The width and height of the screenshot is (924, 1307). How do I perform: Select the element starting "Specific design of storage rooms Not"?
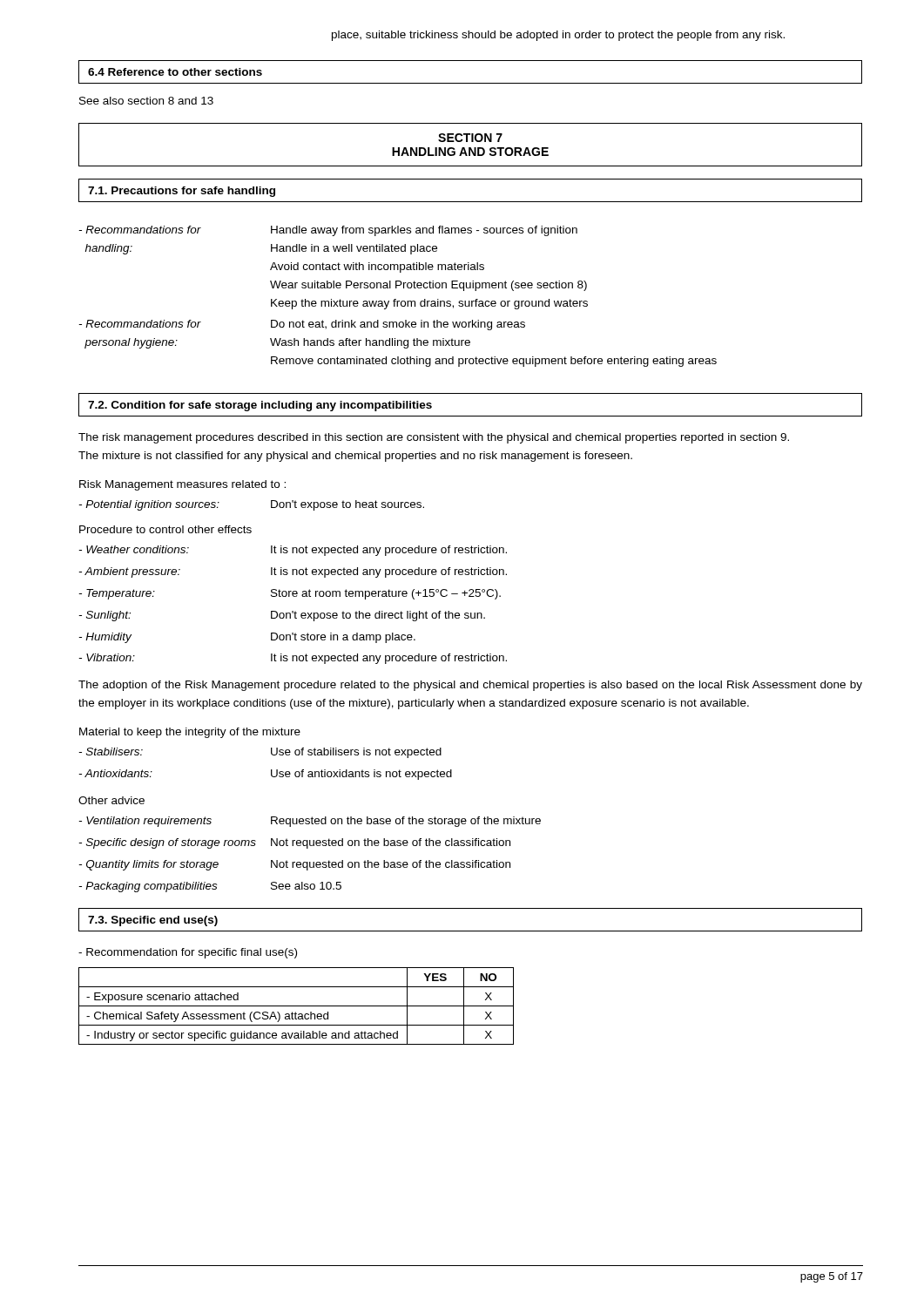point(470,843)
